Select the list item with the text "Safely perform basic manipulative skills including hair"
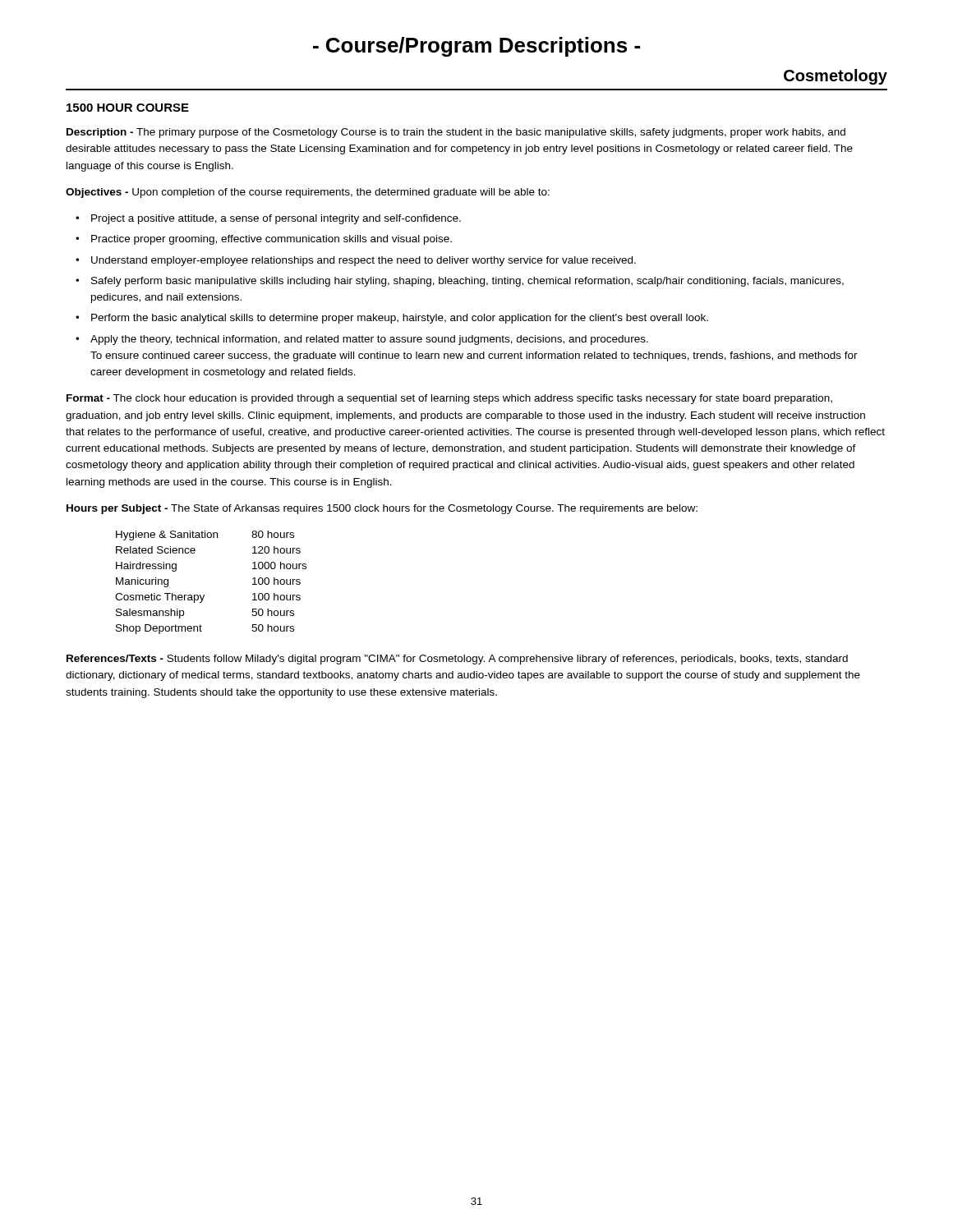 467,289
